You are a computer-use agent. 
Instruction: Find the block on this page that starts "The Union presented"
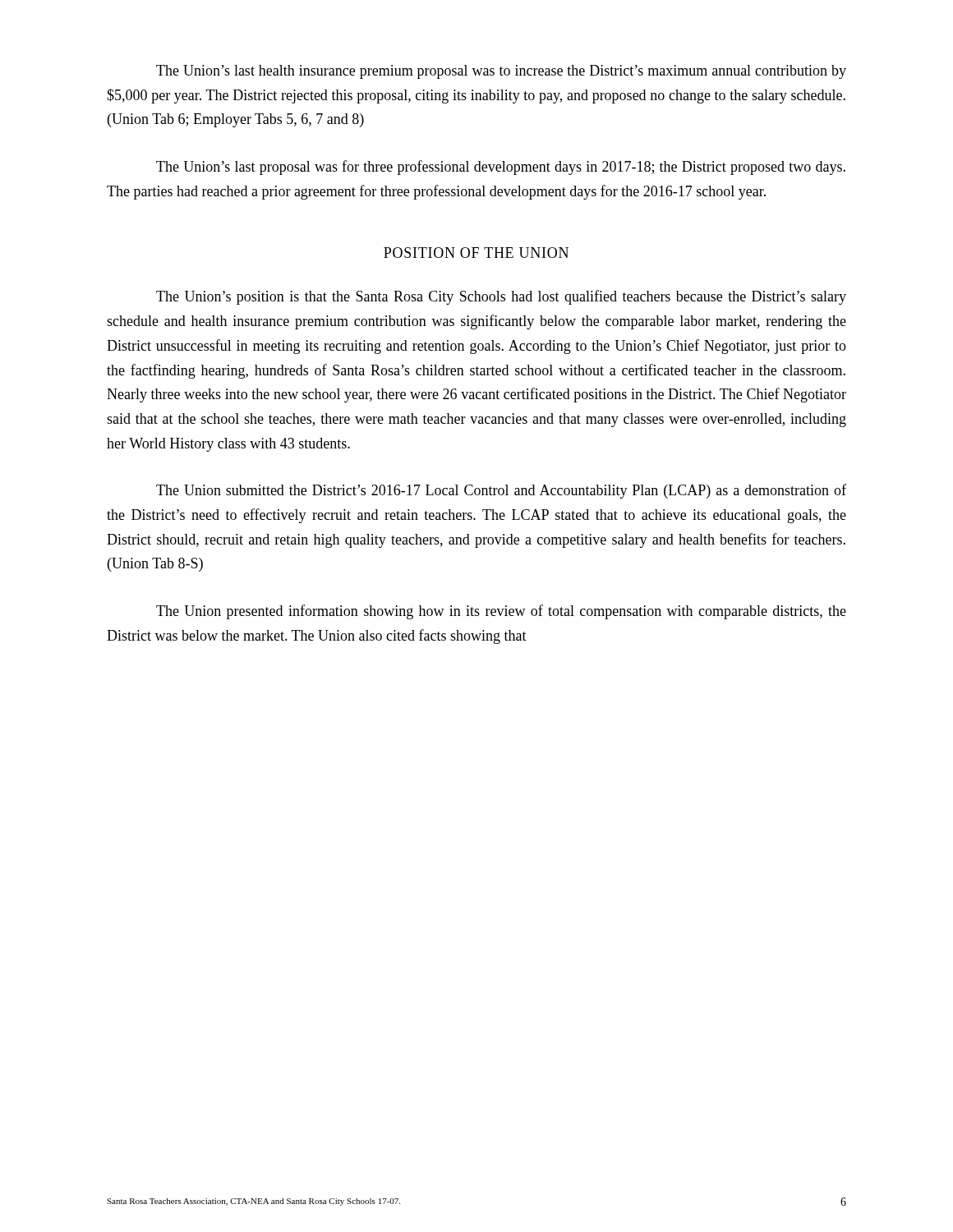click(x=476, y=623)
